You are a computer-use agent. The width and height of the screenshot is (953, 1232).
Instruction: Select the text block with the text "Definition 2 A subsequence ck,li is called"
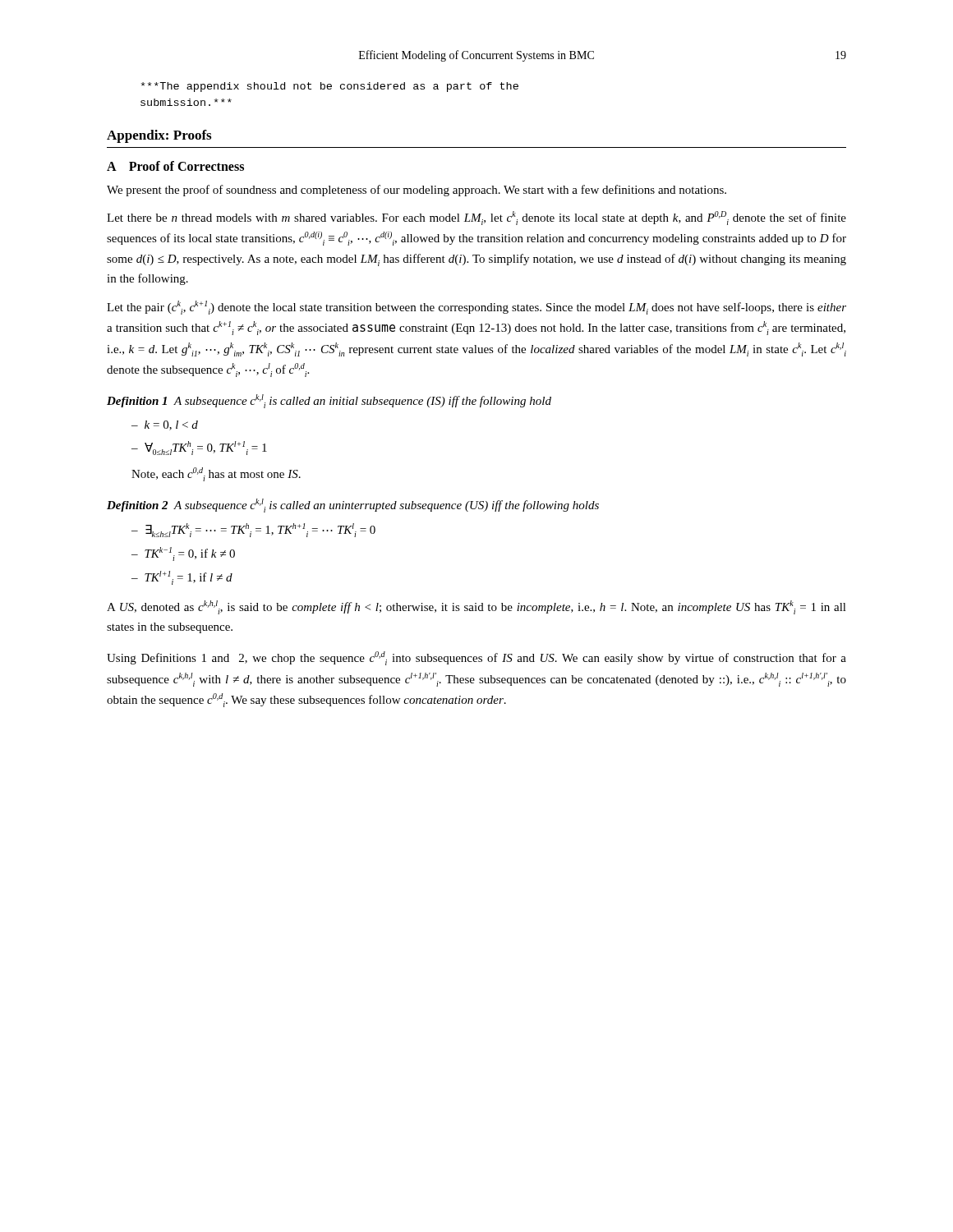pos(353,506)
